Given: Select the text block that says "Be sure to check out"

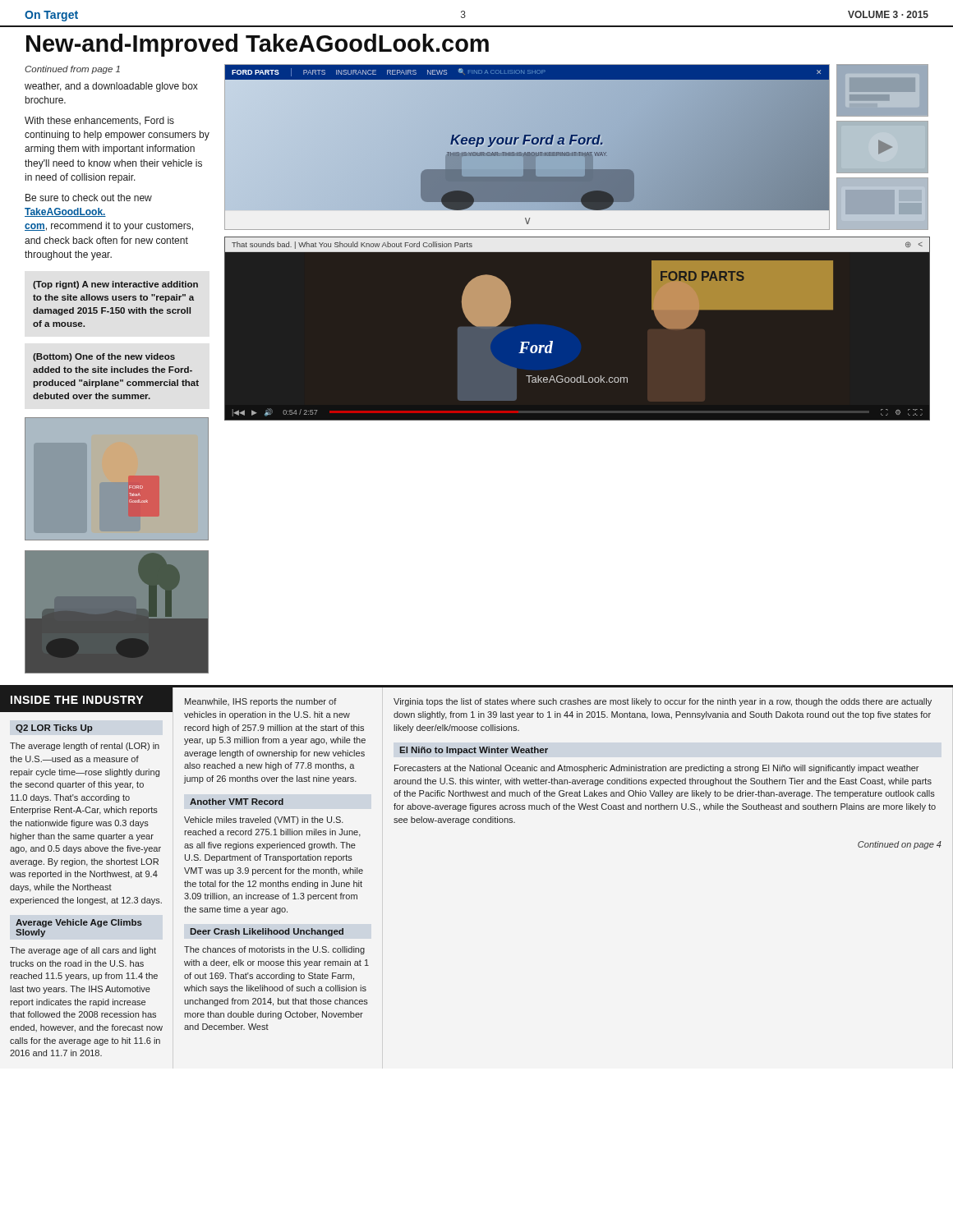Looking at the screenshot, I should [x=109, y=226].
